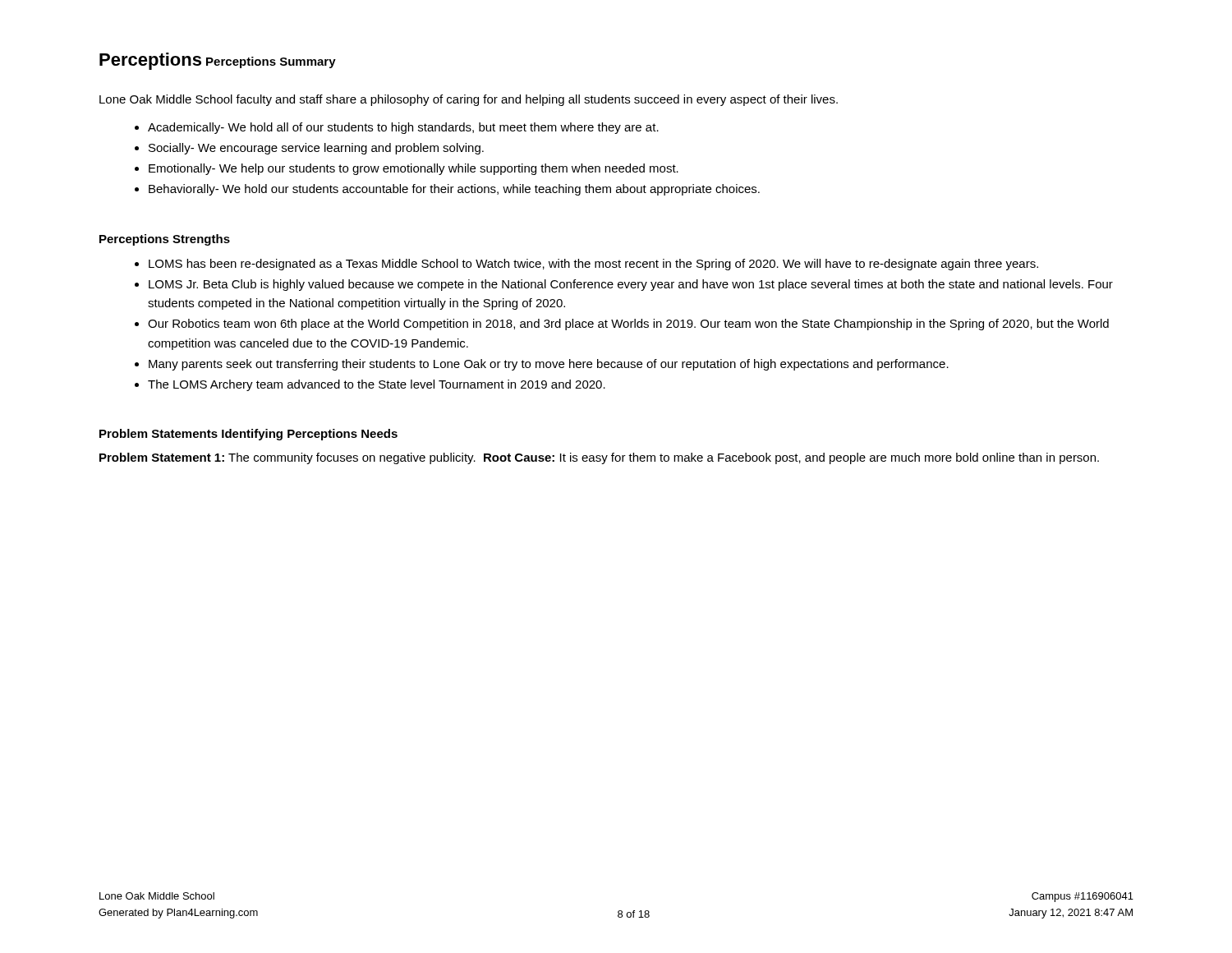This screenshot has width=1232, height=953.
Task: Click the passage that begins "Socially- We encourage service learning and problem"
Action: pyautogui.click(x=316, y=147)
